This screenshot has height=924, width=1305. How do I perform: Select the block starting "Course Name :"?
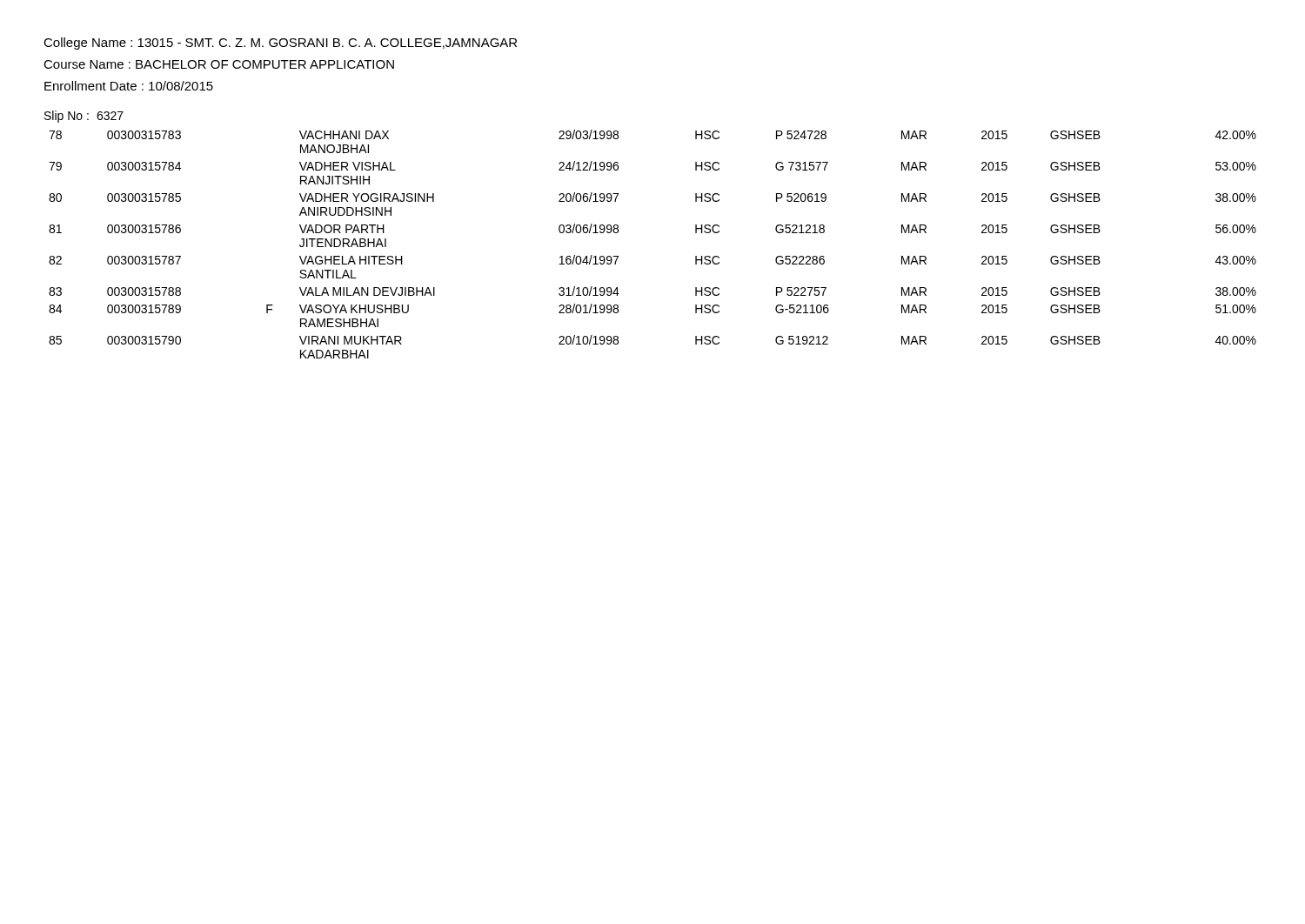pos(219,64)
